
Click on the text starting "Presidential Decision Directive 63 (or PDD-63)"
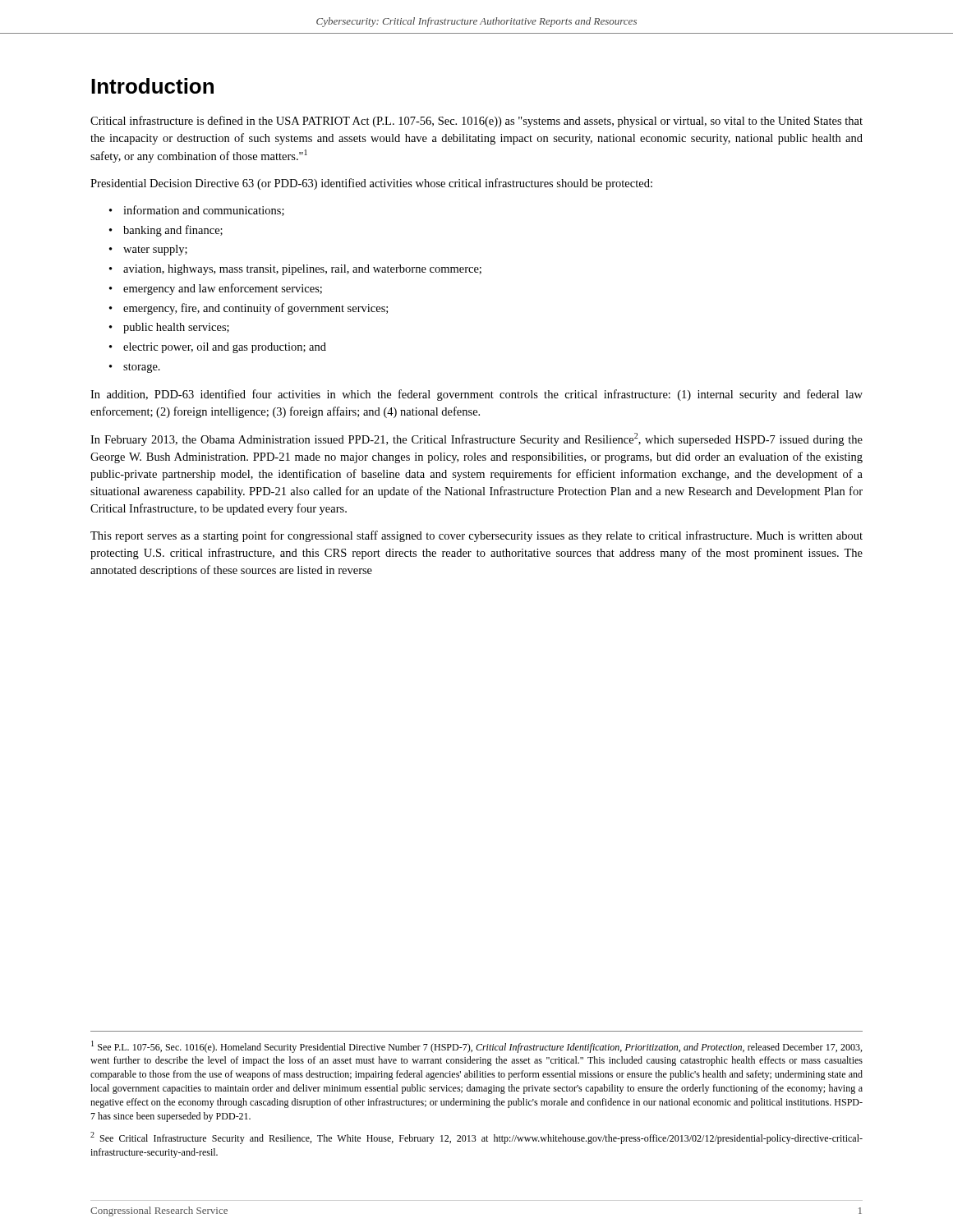tap(476, 183)
